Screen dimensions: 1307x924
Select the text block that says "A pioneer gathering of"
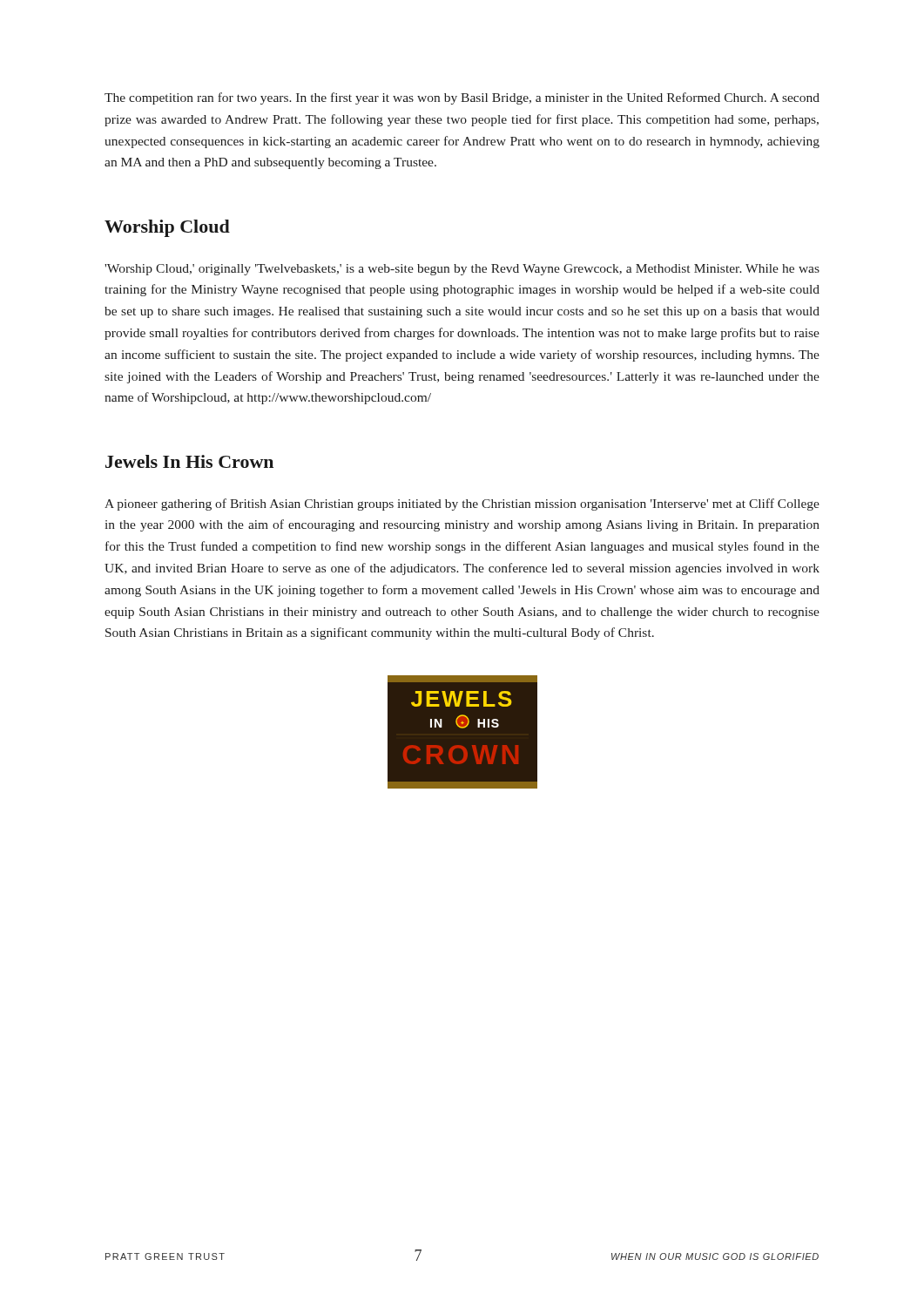(462, 568)
